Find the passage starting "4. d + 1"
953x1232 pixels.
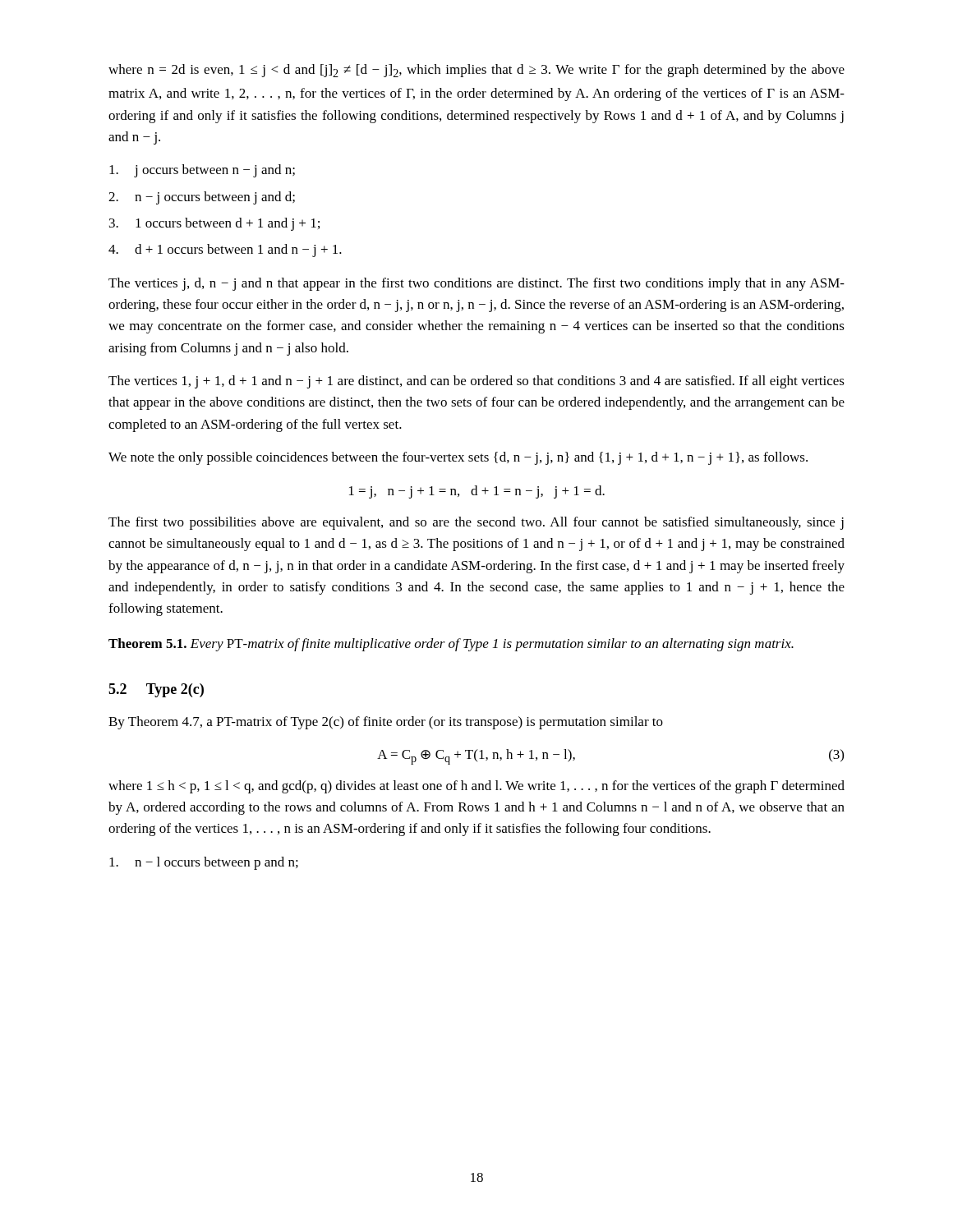tap(225, 250)
